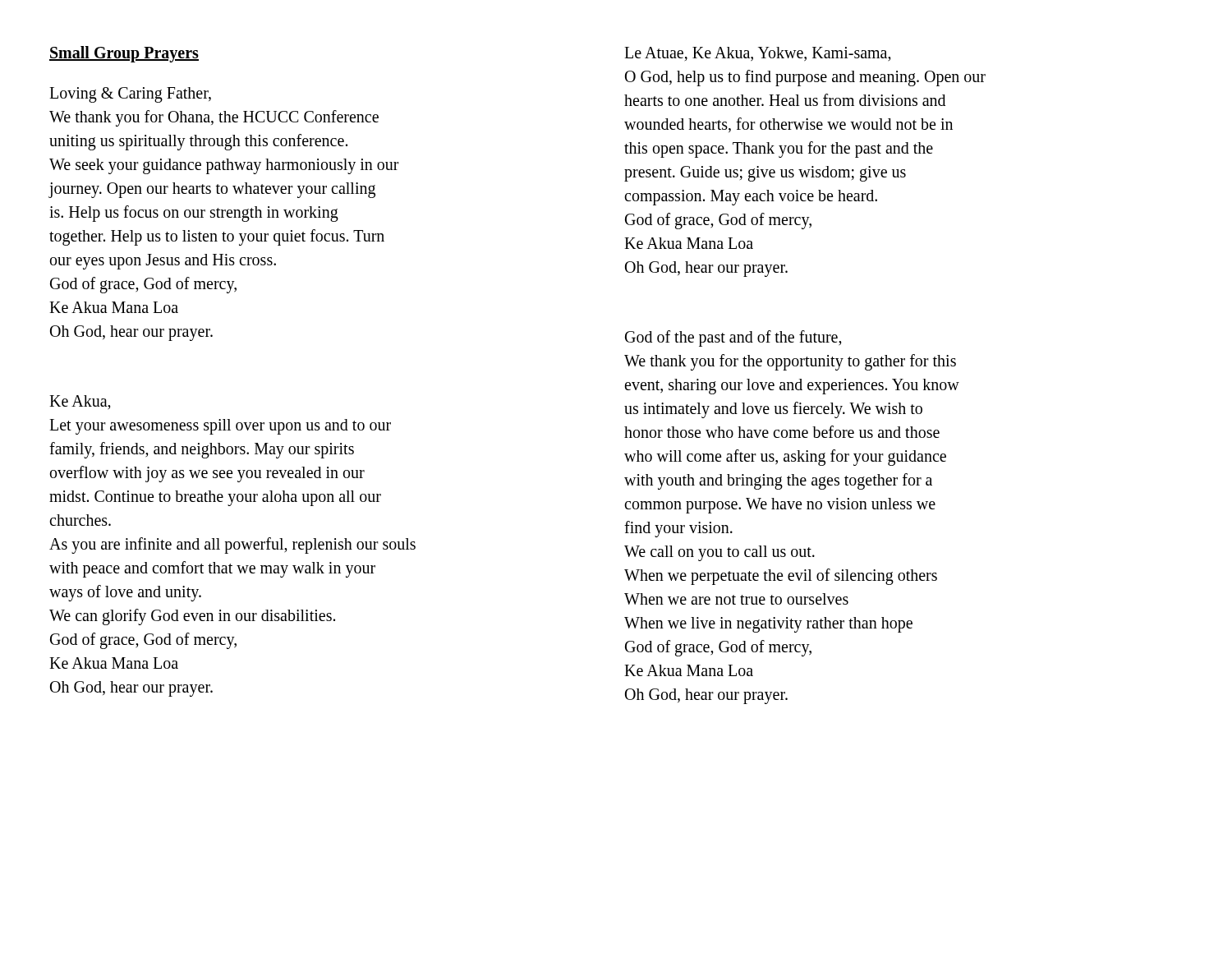1232x953 pixels.
Task: Find the text block that says "God of the past and of"
Action: pyautogui.click(x=903, y=516)
